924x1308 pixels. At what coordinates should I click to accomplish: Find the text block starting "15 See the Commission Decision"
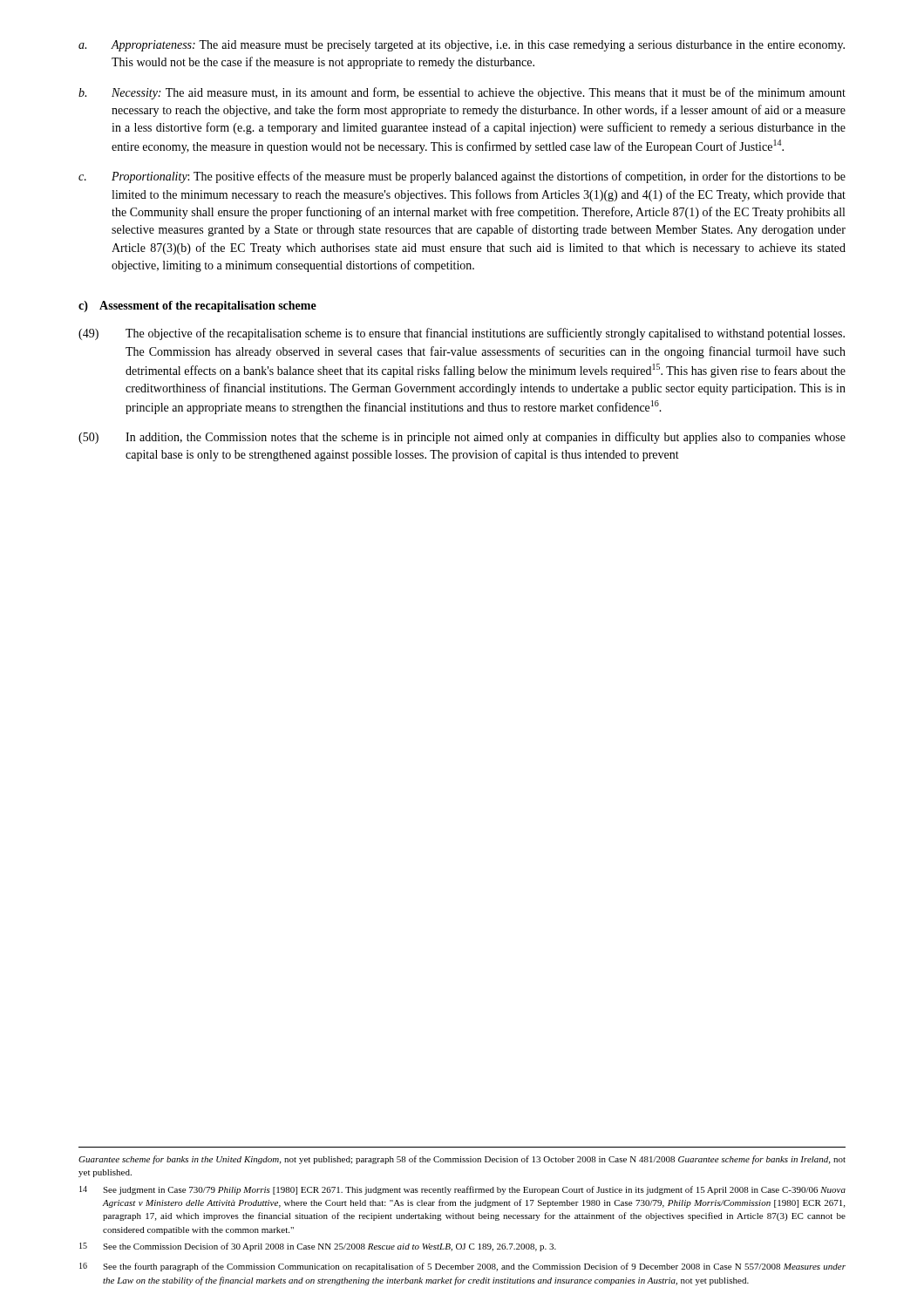pos(462,1248)
